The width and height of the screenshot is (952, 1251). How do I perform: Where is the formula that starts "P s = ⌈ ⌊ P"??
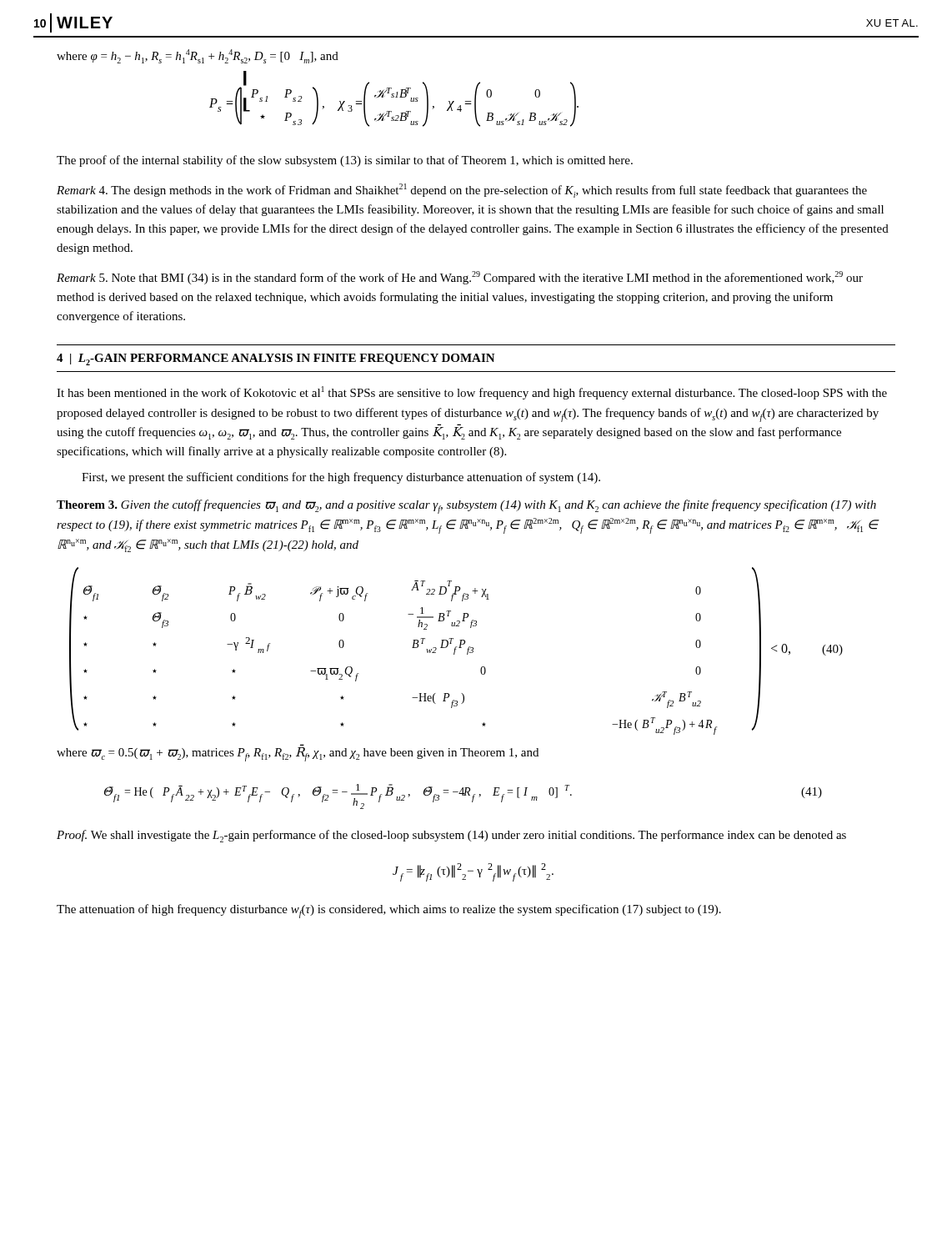[x=476, y=104]
